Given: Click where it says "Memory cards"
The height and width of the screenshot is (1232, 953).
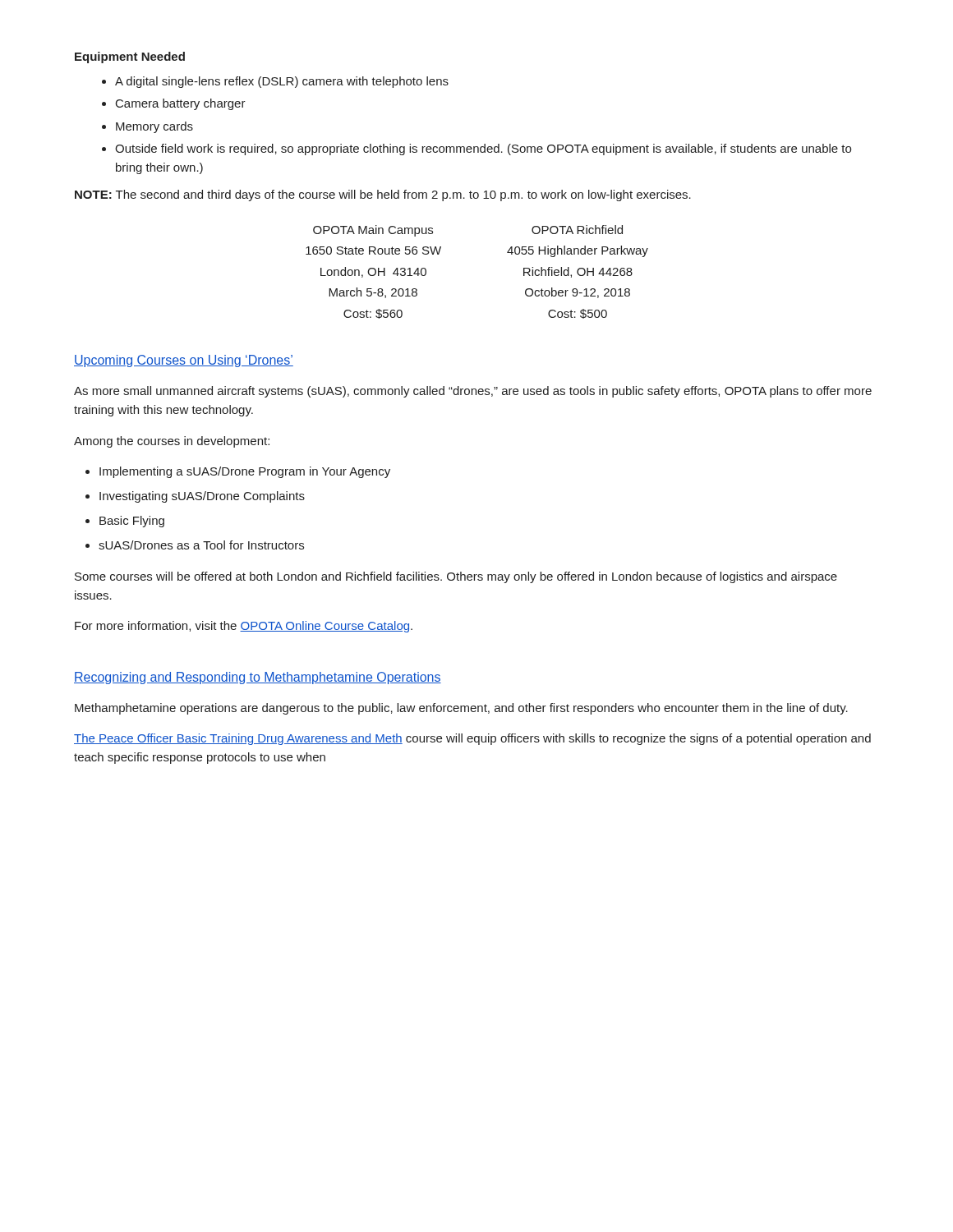Looking at the screenshot, I should [154, 126].
